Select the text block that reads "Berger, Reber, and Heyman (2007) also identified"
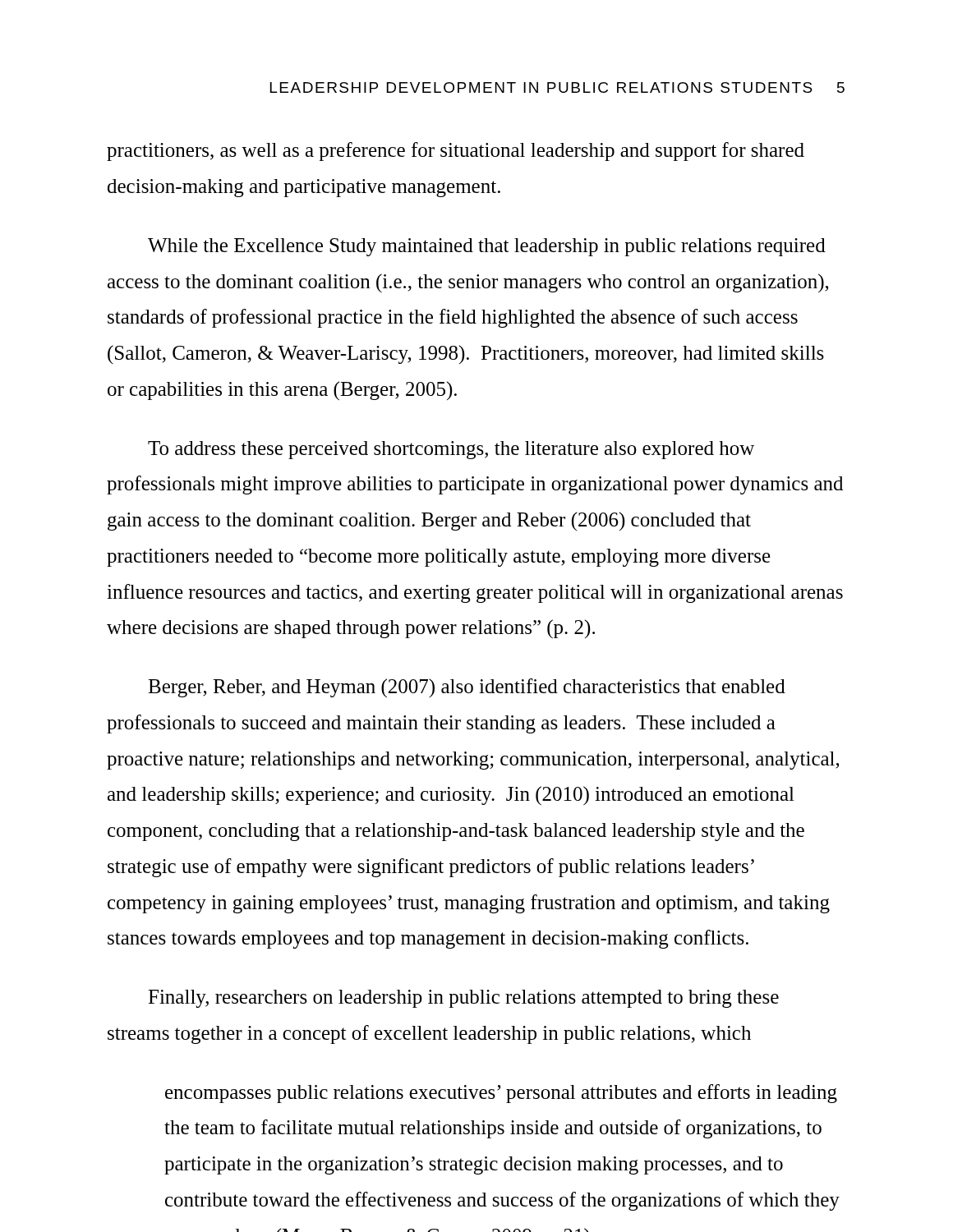This screenshot has width=953, height=1232. pos(476,812)
